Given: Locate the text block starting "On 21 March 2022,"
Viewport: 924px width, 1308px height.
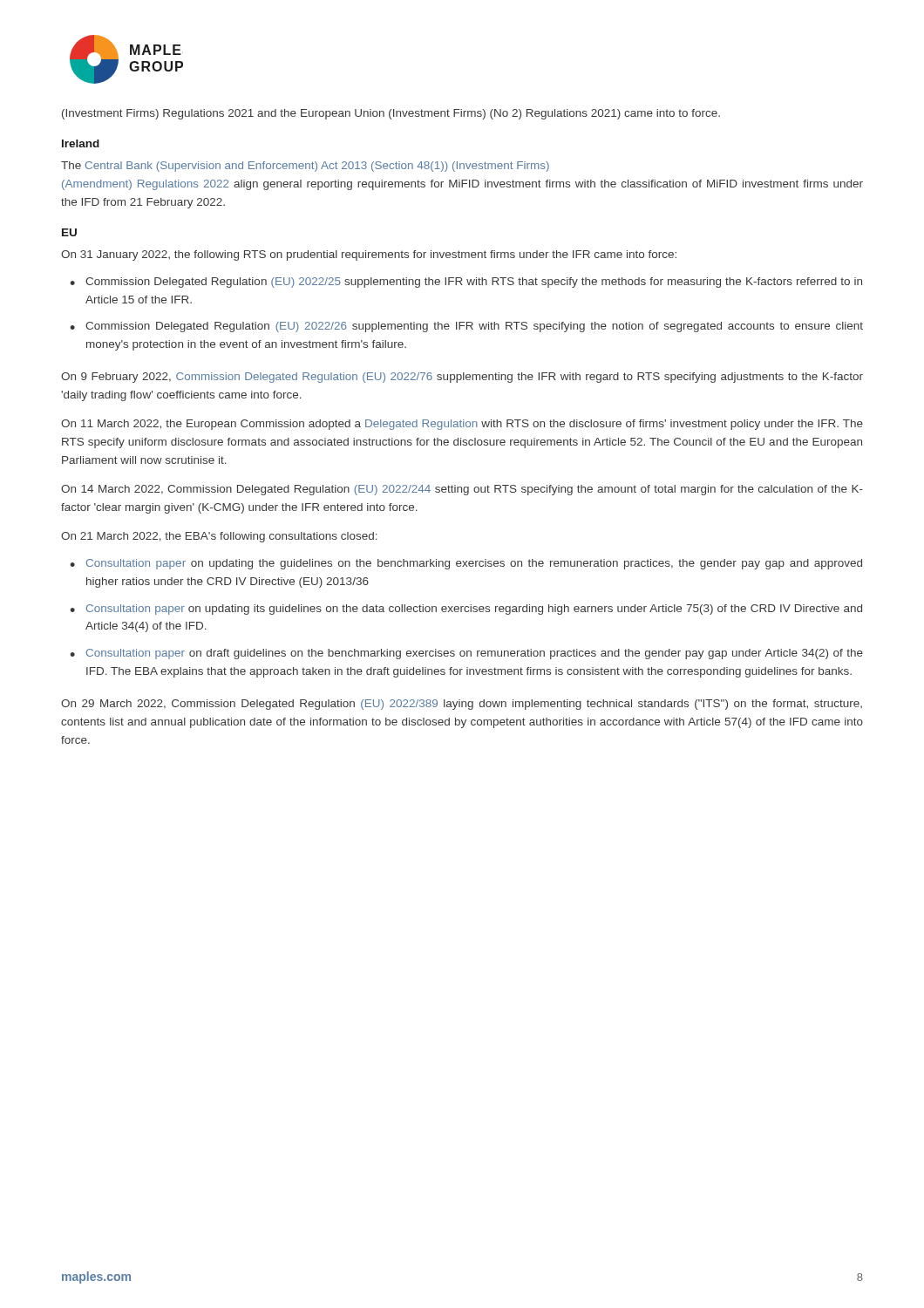Looking at the screenshot, I should [x=219, y=536].
